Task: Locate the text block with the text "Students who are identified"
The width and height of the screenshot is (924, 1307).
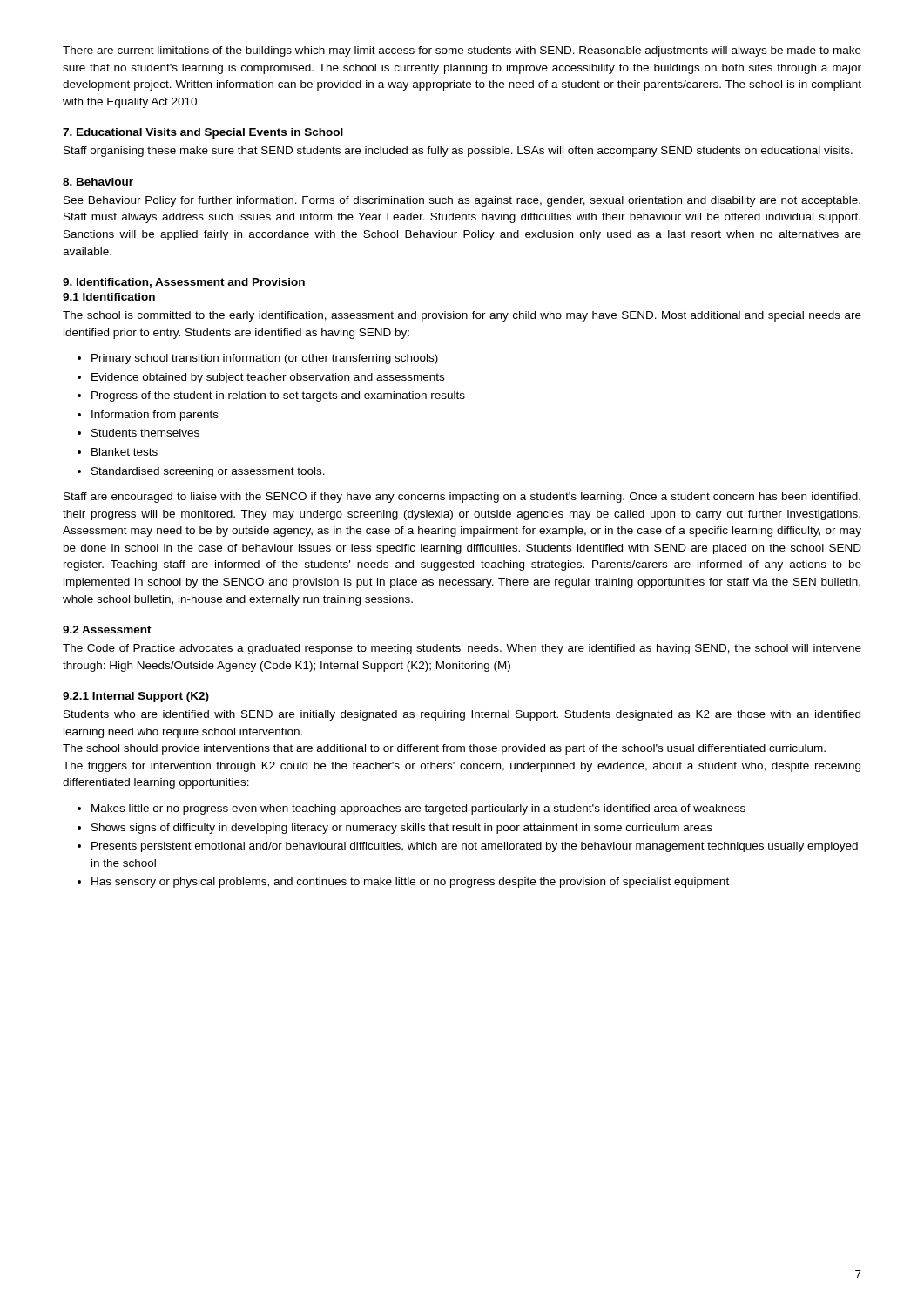Action: pos(462,749)
